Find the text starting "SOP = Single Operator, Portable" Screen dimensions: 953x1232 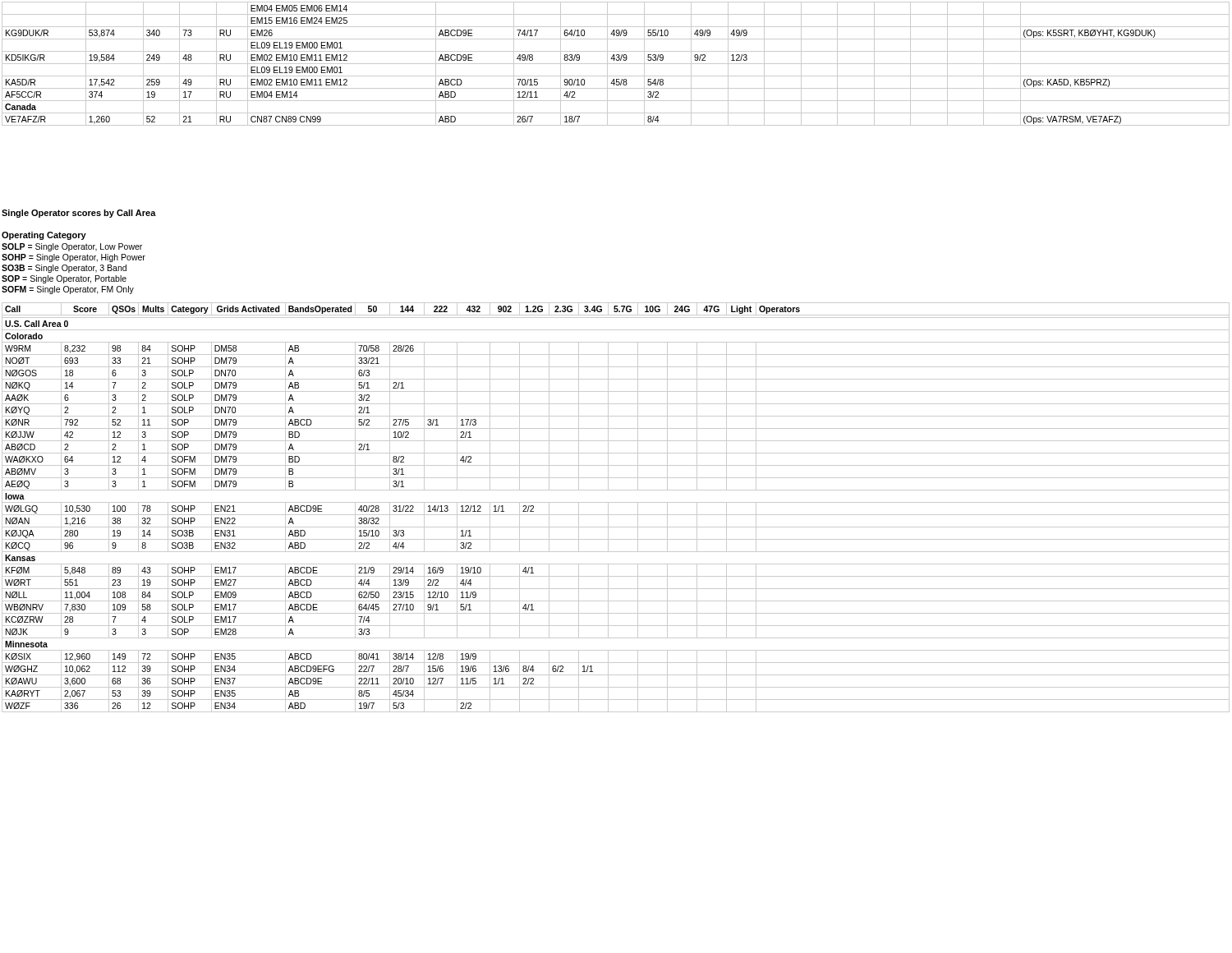point(64,279)
